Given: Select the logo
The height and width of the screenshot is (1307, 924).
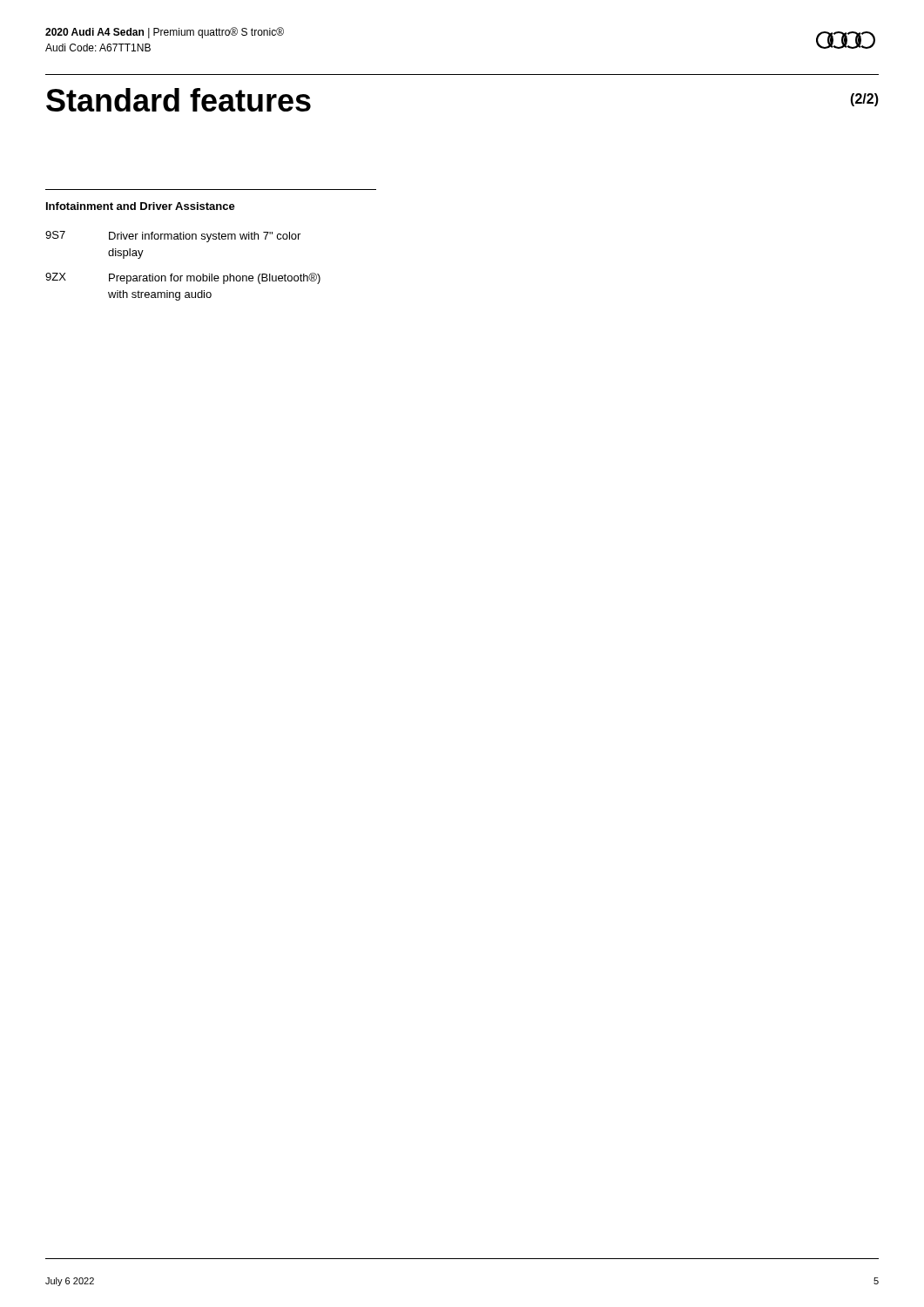Looking at the screenshot, I should [847, 39].
